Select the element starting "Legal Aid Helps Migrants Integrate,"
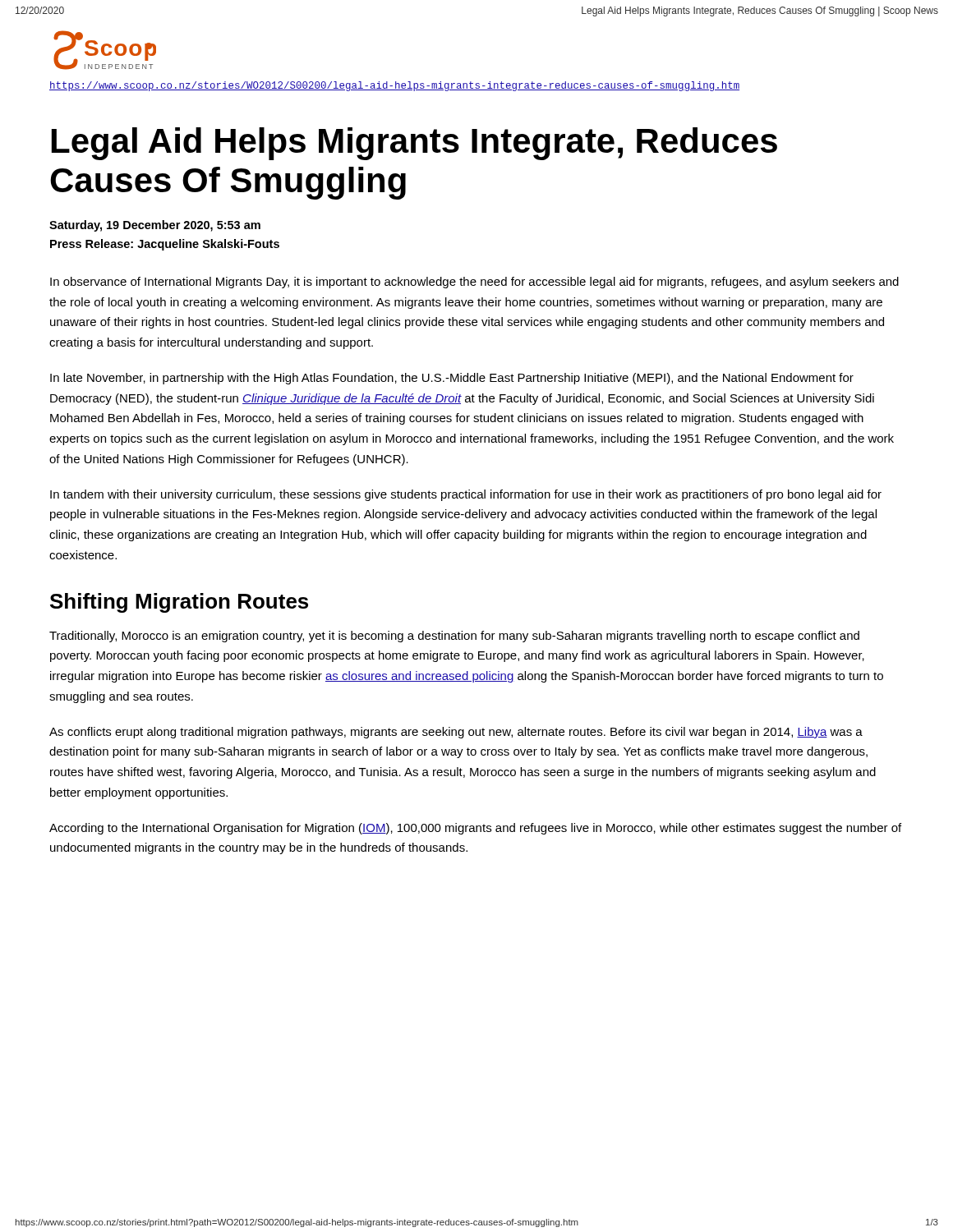 (414, 161)
